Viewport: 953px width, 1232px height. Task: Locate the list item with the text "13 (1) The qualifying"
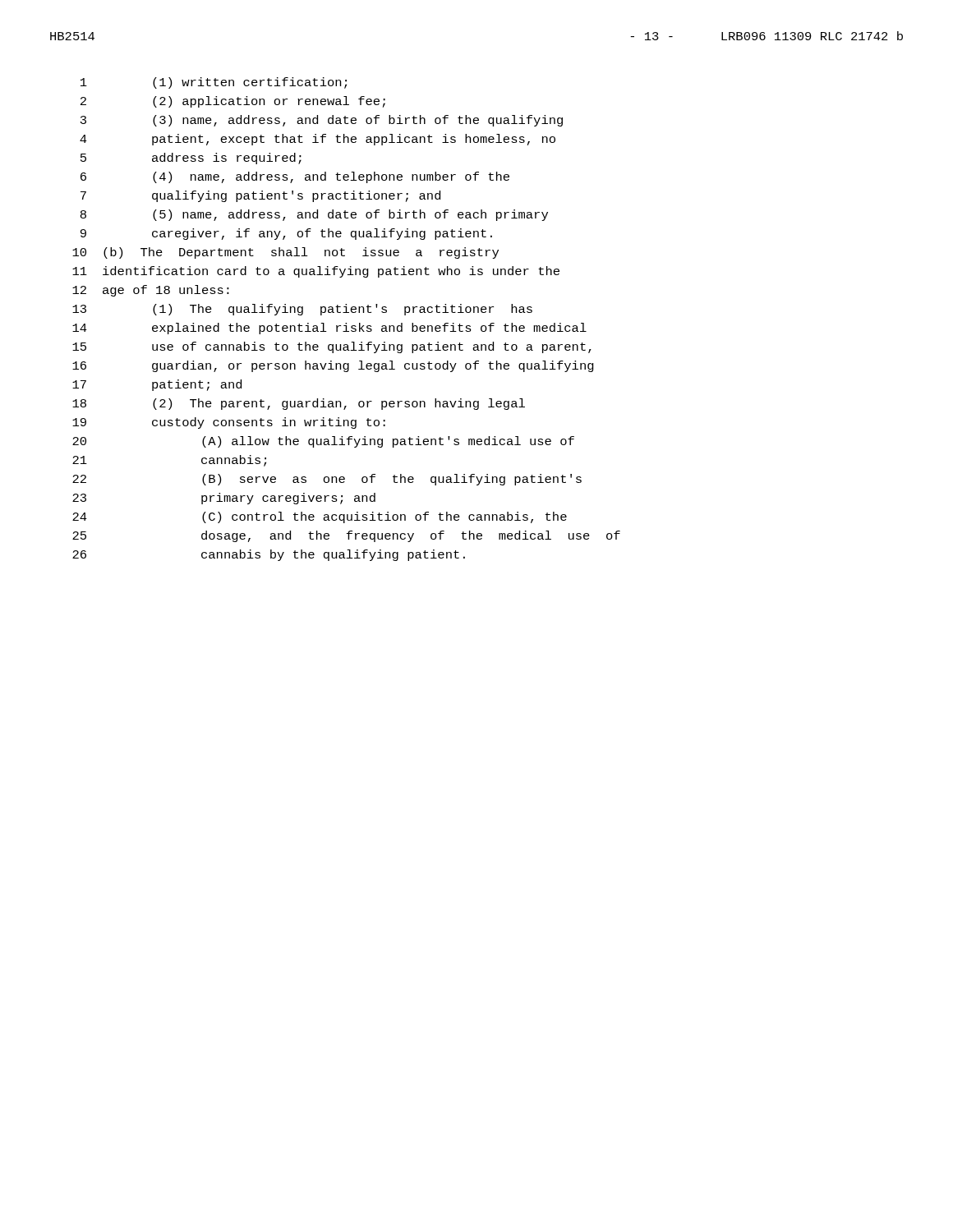click(x=476, y=310)
